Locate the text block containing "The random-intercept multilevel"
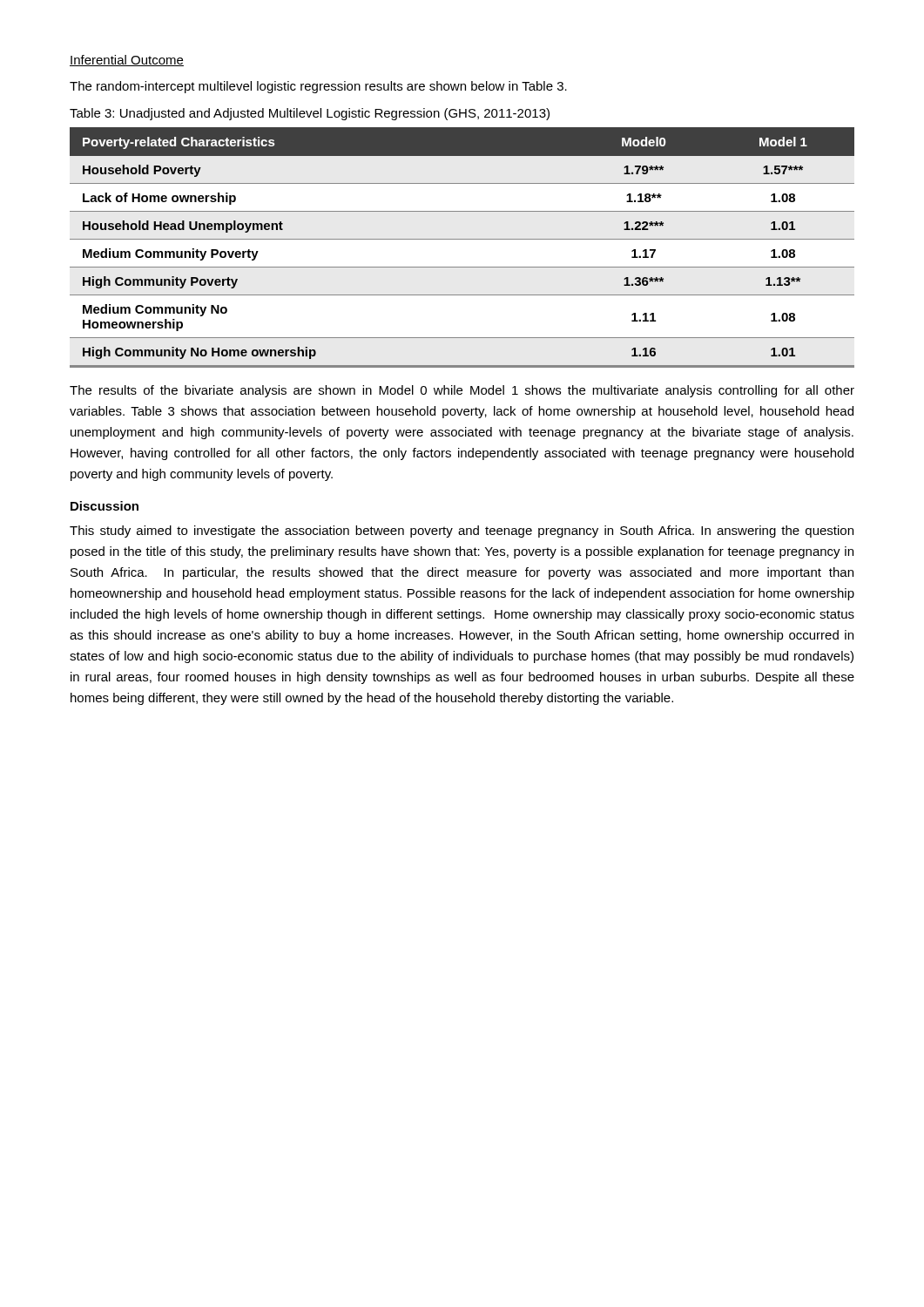Image resolution: width=924 pixels, height=1307 pixels. click(319, 86)
